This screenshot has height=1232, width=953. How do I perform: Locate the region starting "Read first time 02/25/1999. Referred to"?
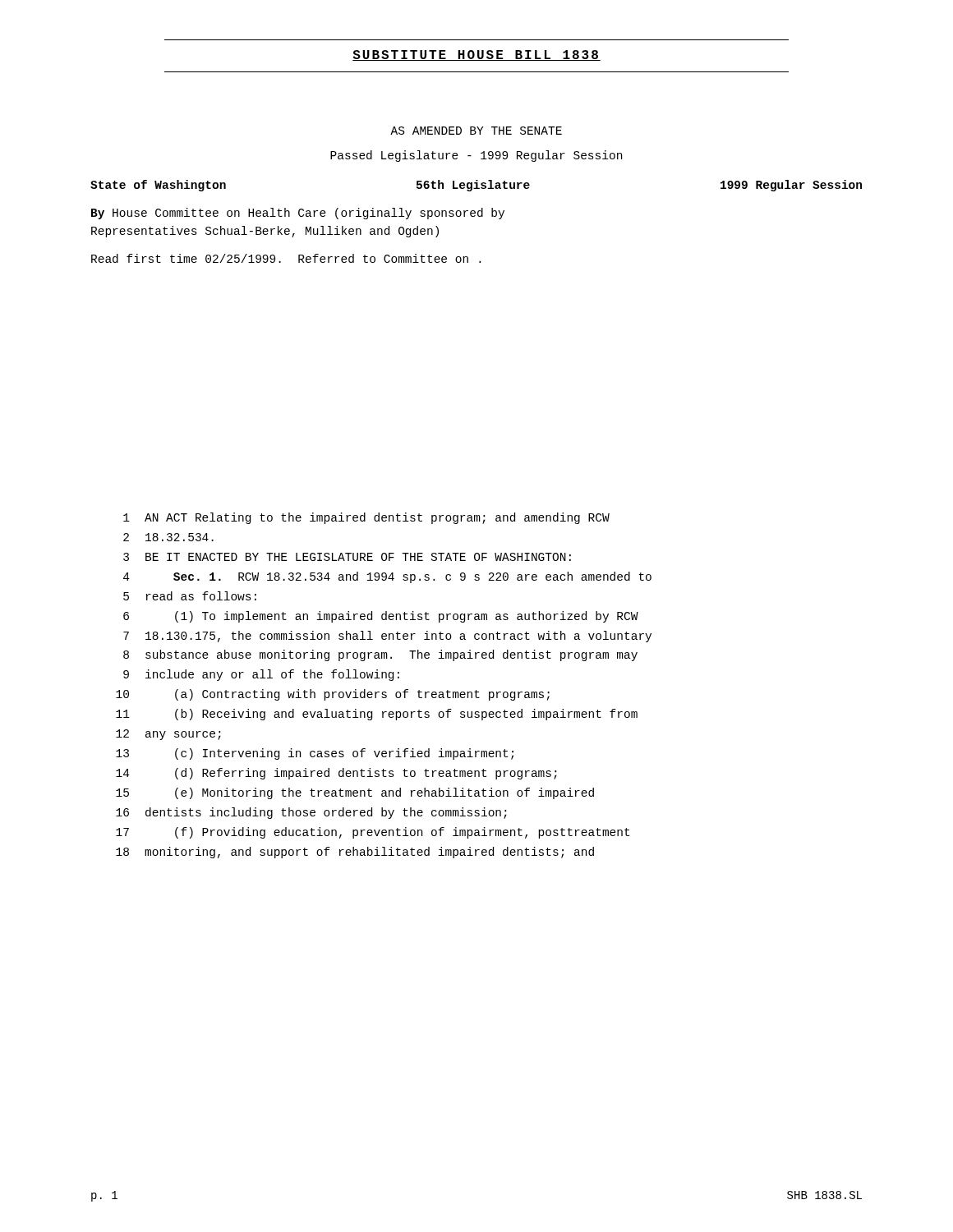click(x=287, y=260)
